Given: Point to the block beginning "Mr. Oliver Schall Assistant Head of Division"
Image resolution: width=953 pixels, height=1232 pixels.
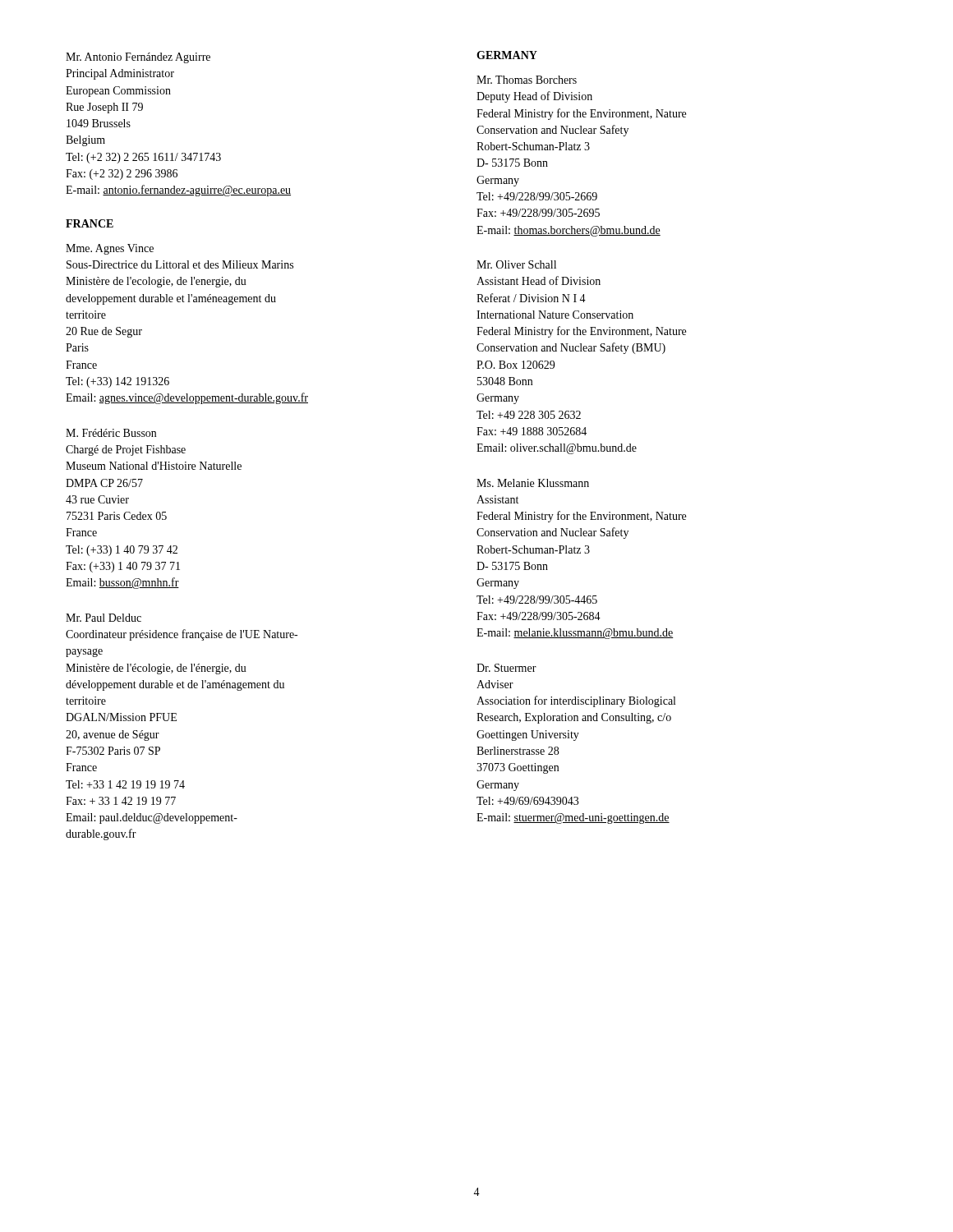Looking at the screenshot, I should pos(582,357).
